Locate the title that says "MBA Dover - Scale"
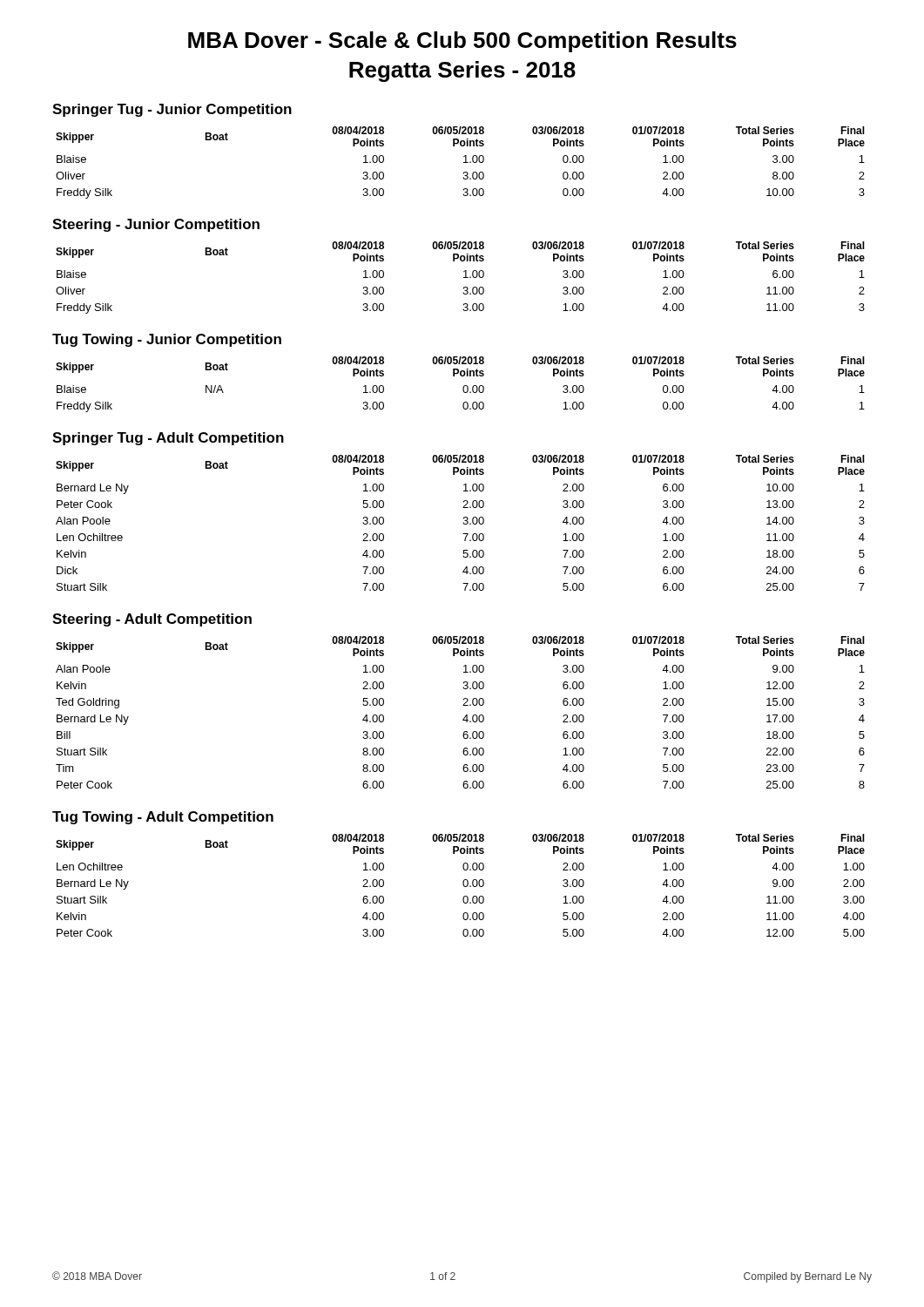 [462, 56]
